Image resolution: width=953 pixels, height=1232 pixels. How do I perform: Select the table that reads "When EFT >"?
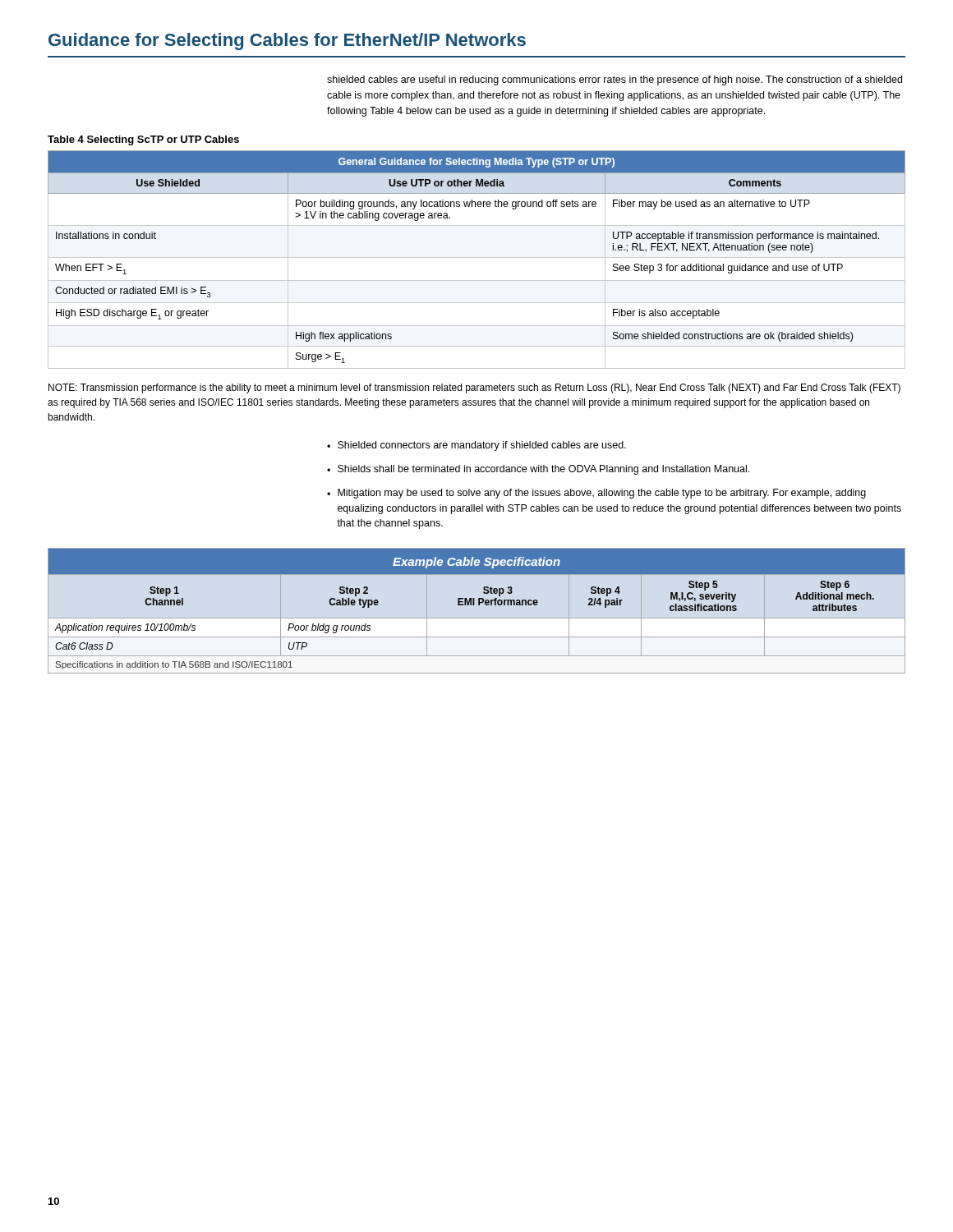point(476,260)
